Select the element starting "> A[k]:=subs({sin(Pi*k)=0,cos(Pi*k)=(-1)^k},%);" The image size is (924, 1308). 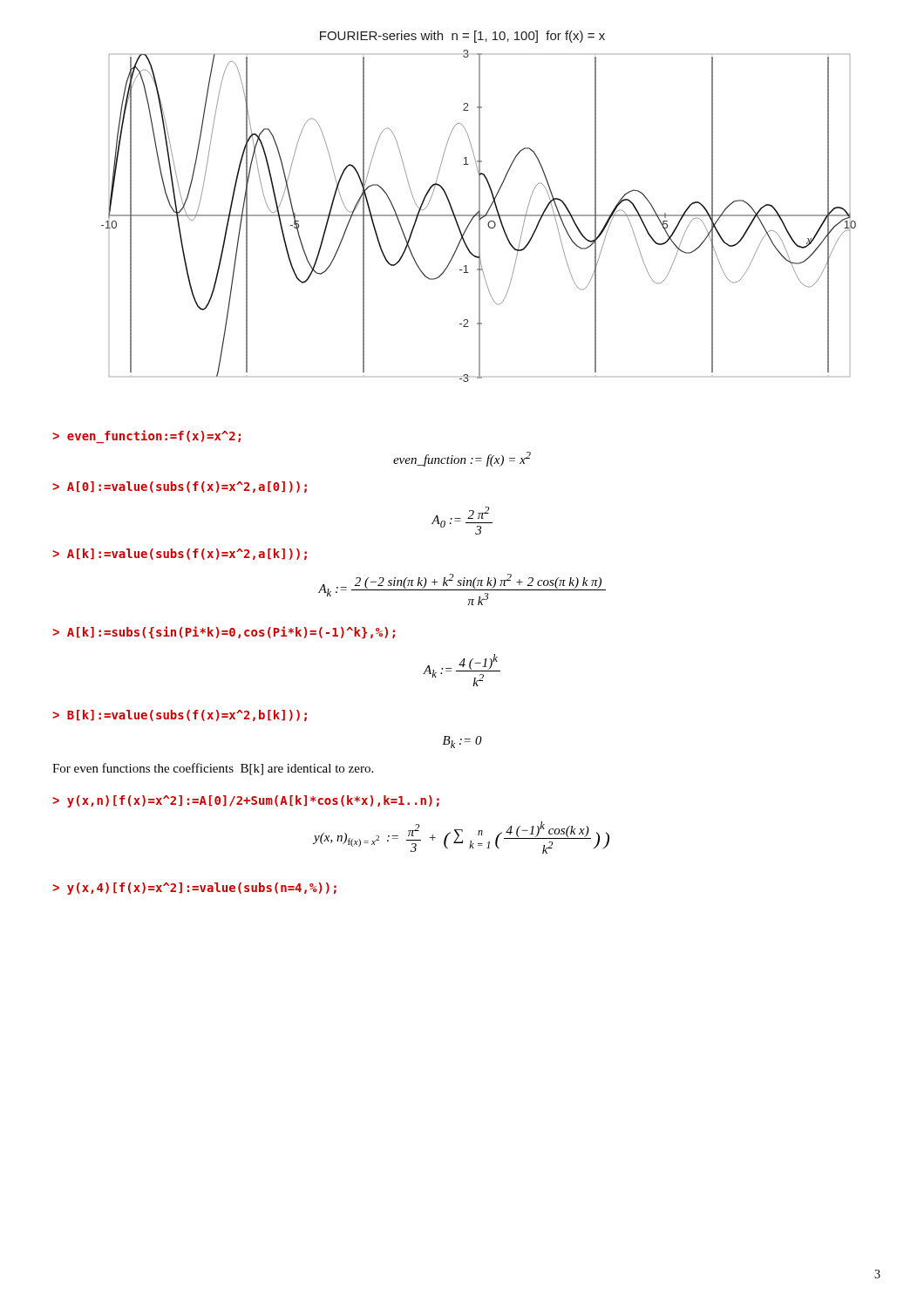click(x=224, y=633)
